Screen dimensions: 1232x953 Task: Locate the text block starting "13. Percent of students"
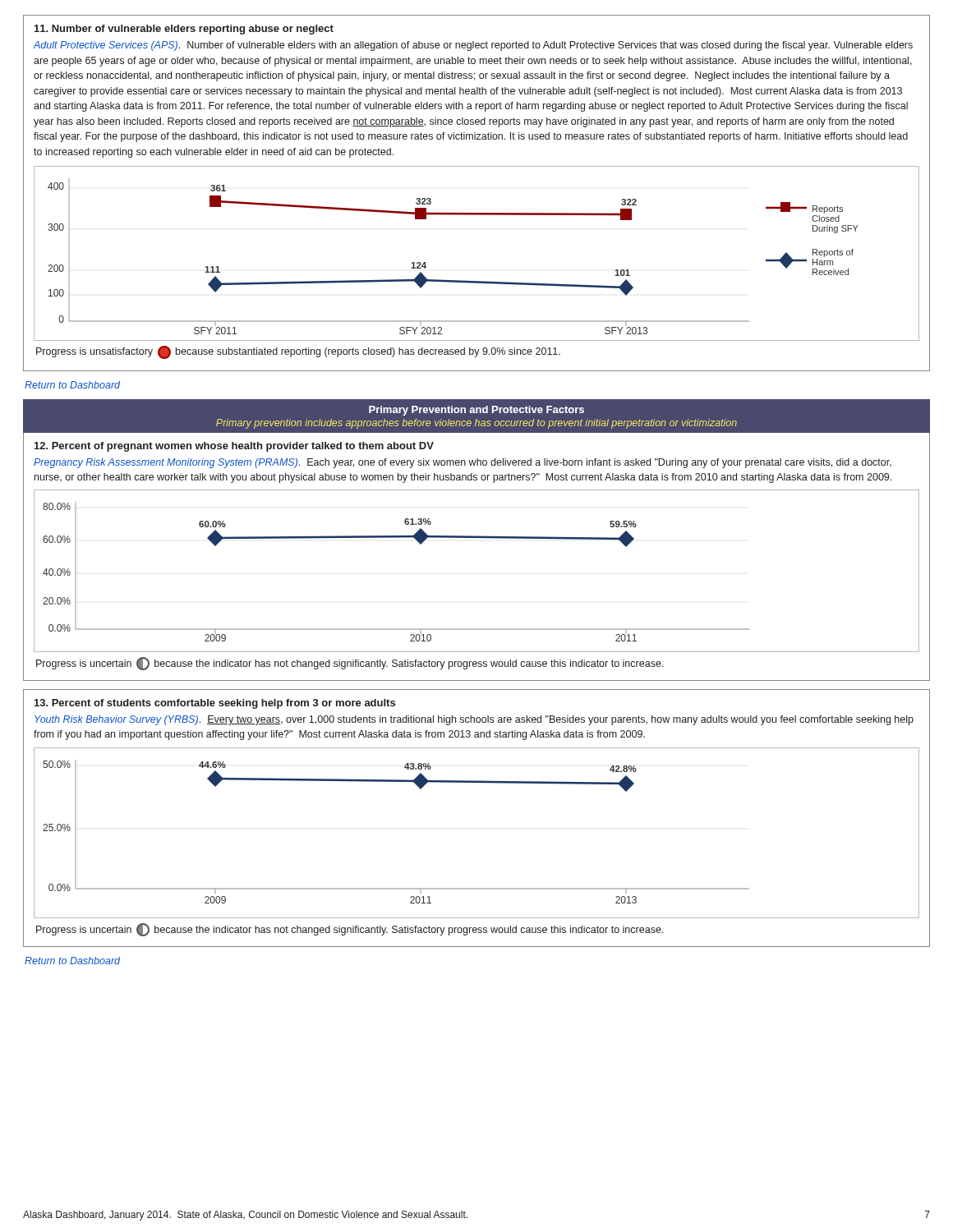tap(215, 703)
